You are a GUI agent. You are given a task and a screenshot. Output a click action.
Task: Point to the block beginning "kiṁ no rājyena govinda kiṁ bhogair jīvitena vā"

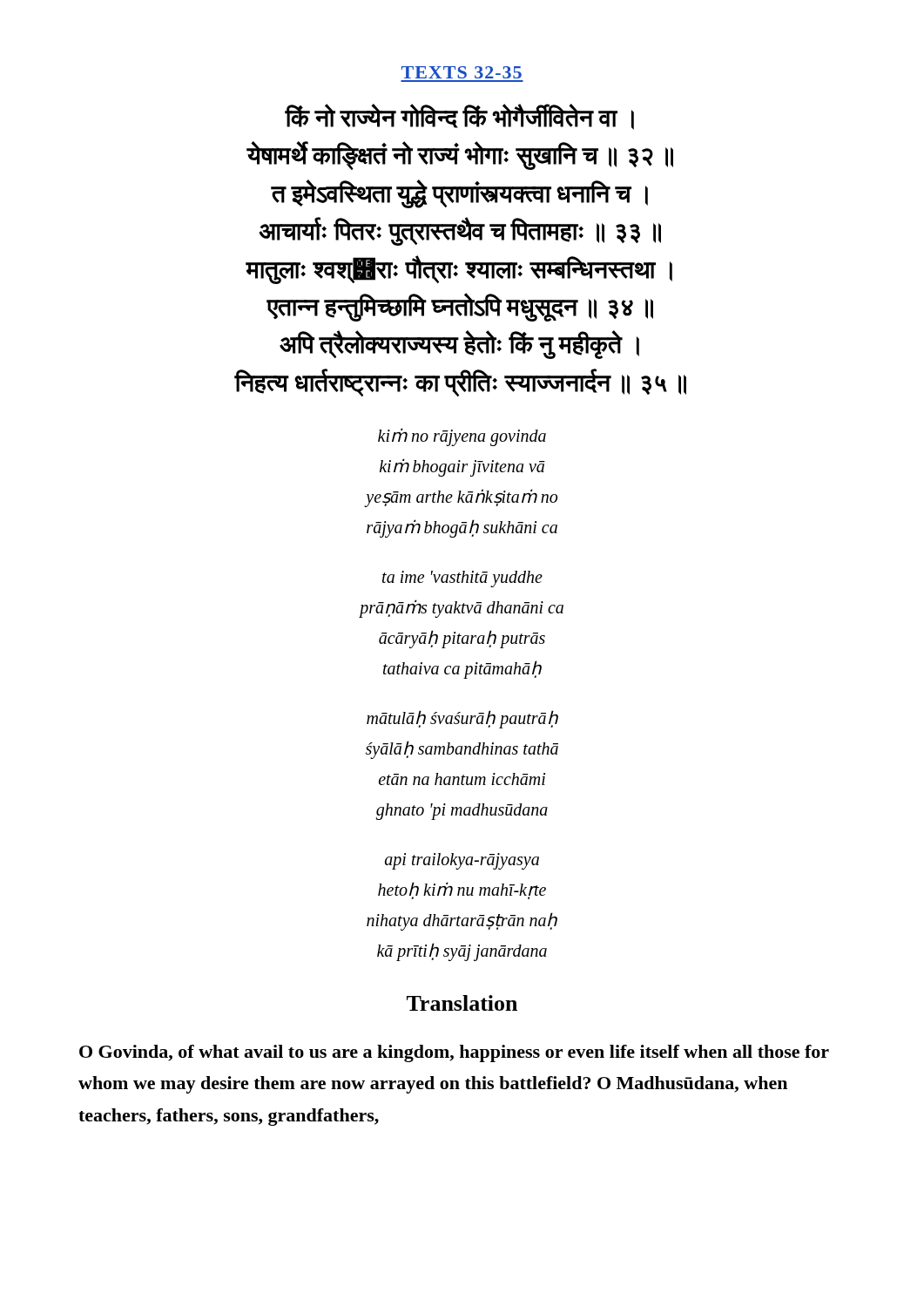click(x=462, y=482)
